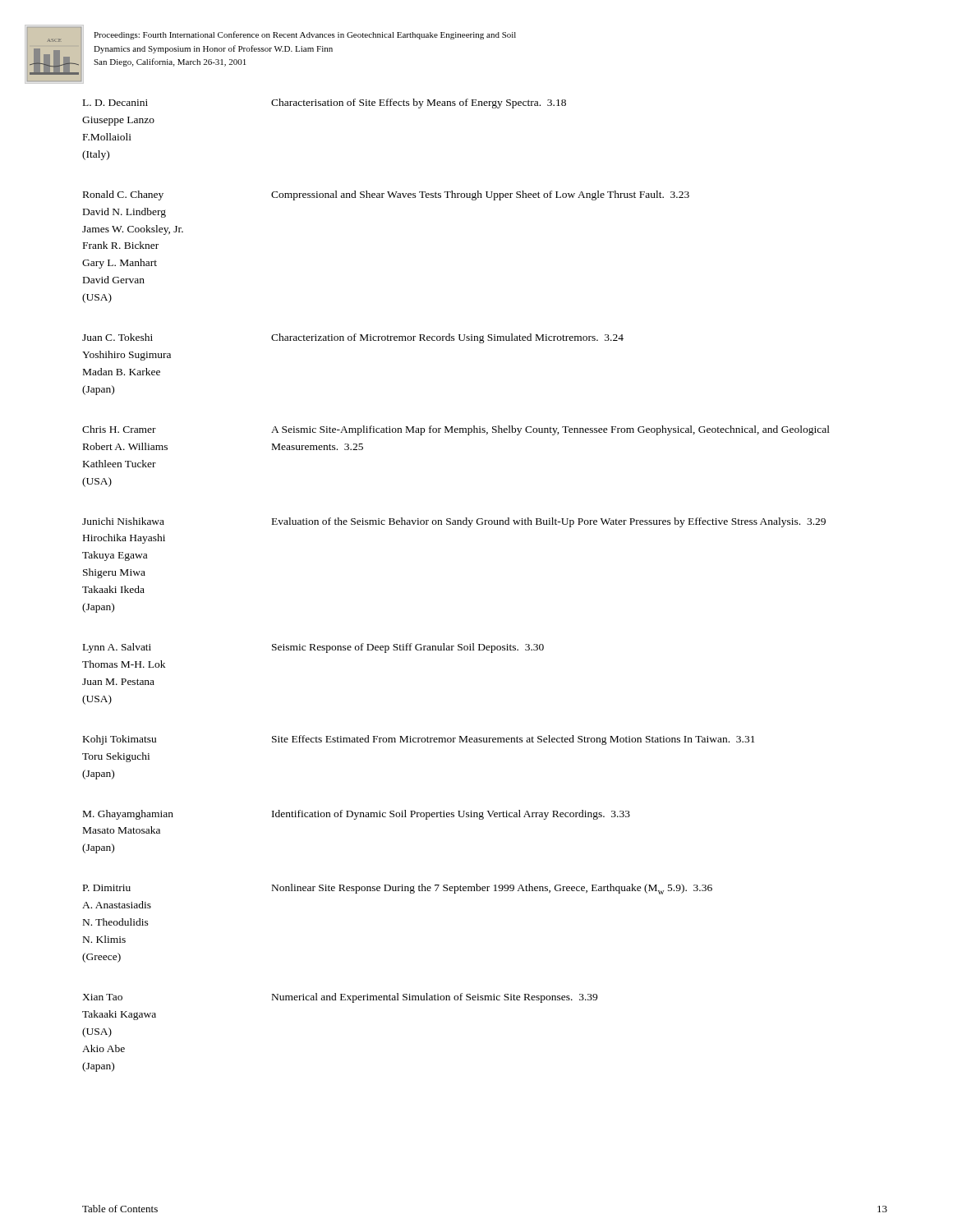Click on the passage starting "M. Ghayamghamian Masato Matosaka (Japan) Identification of"
Viewport: 953px width, 1232px height.
357,815
